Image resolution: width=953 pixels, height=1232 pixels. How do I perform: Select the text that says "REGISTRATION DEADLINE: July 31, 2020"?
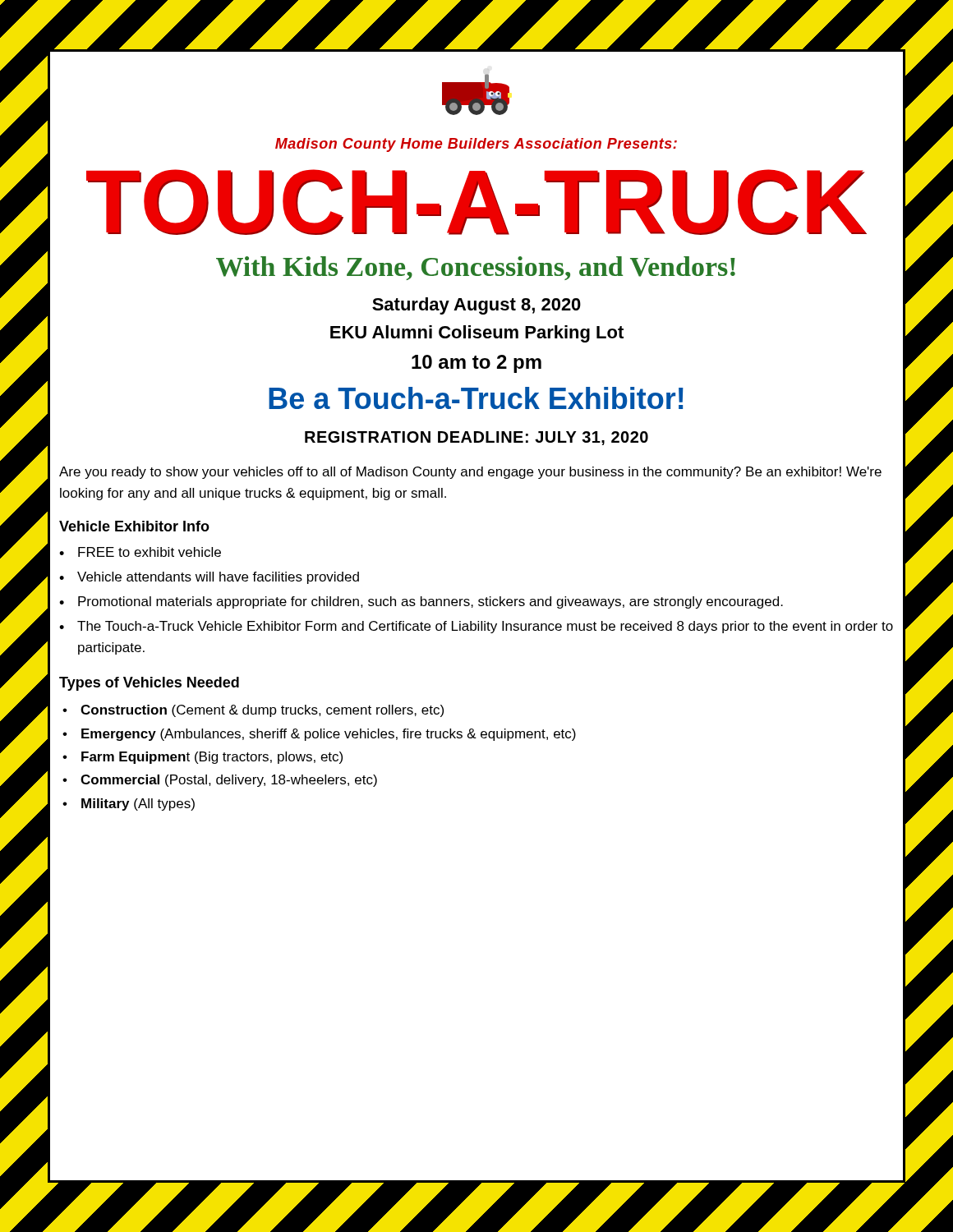coord(476,437)
